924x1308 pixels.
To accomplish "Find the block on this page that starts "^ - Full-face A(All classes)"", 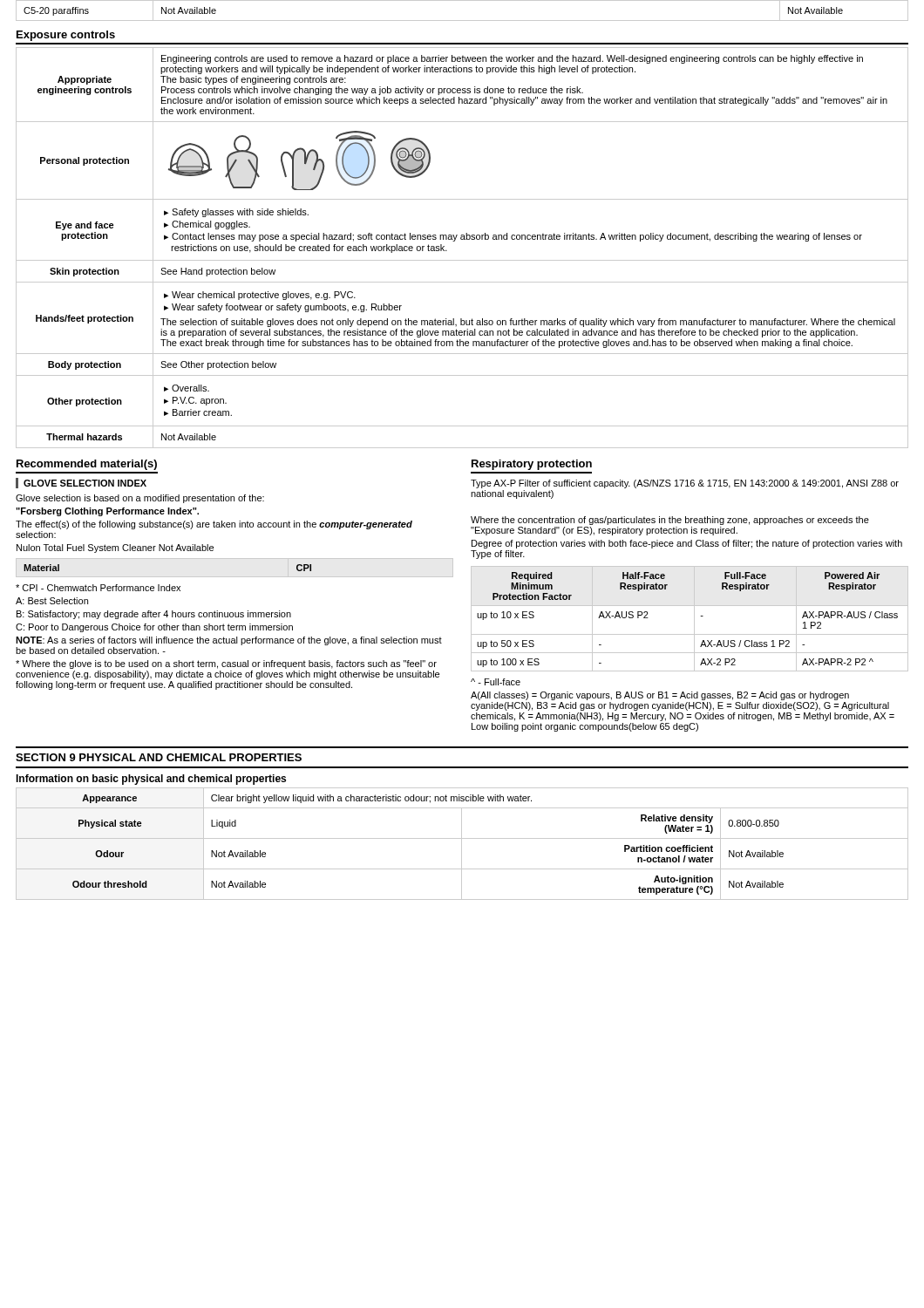I will (689, 704).
